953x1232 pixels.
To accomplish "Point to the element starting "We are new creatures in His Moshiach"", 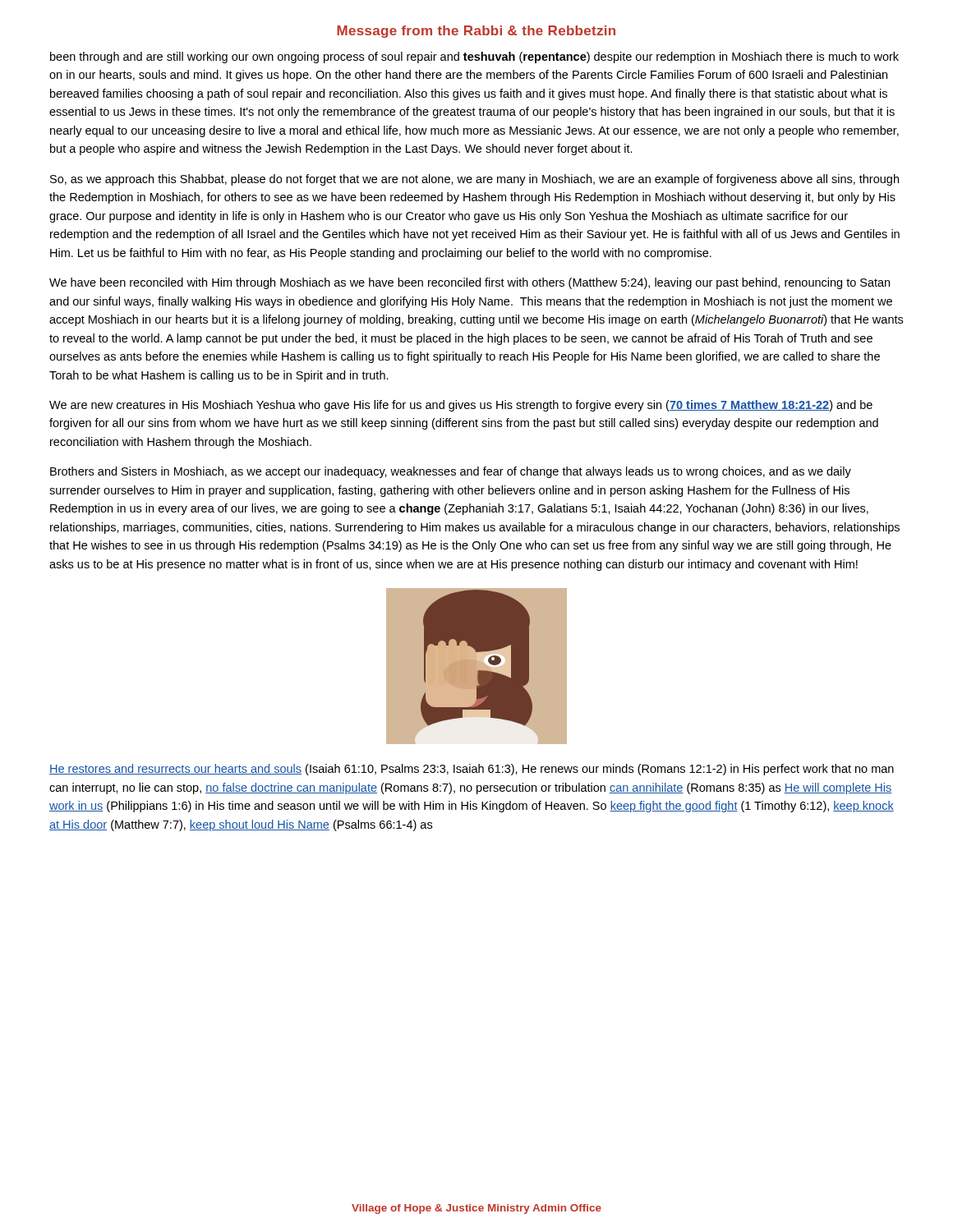I will [464, 423].
